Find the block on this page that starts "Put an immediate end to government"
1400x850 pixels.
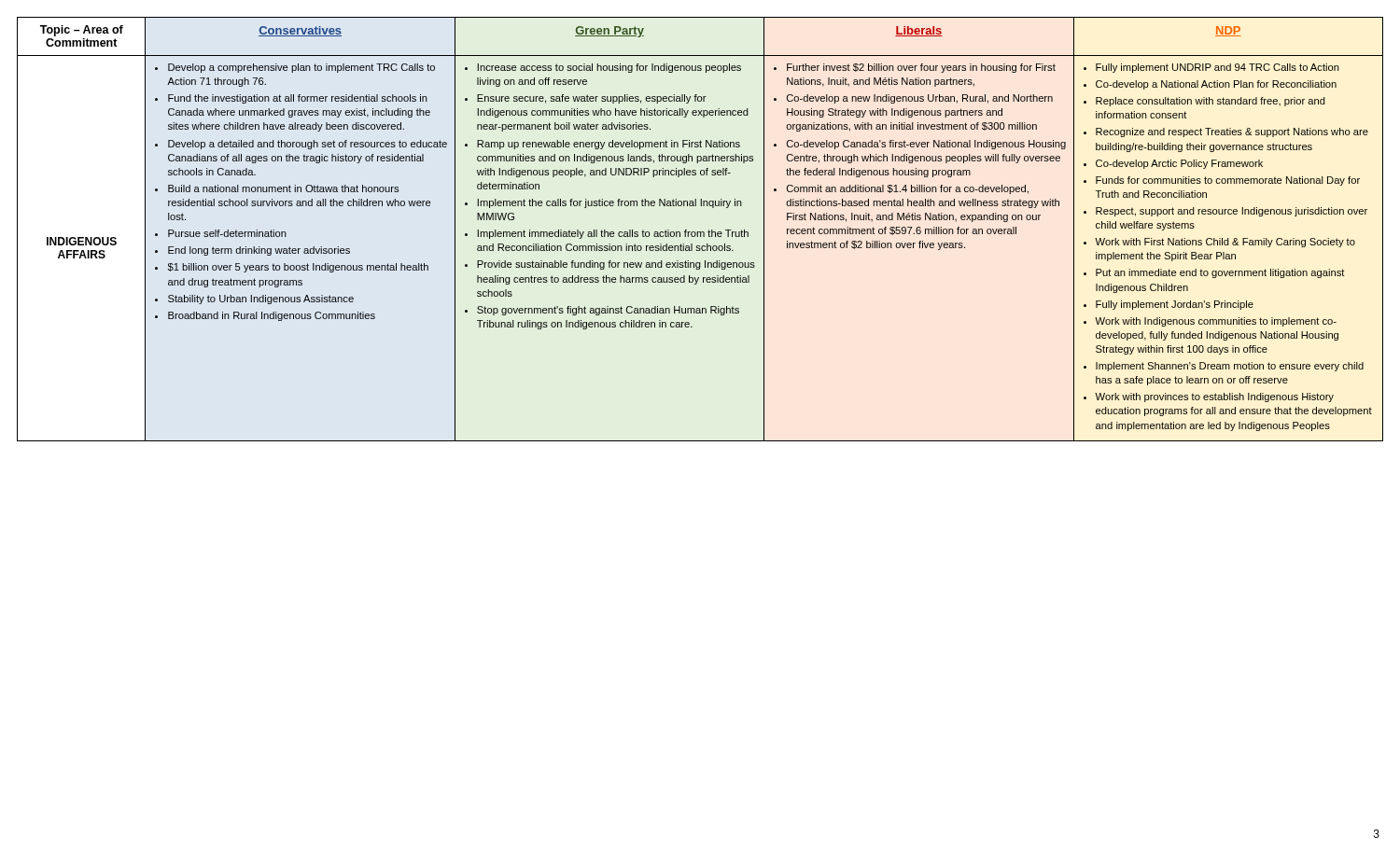(1220, 280)
